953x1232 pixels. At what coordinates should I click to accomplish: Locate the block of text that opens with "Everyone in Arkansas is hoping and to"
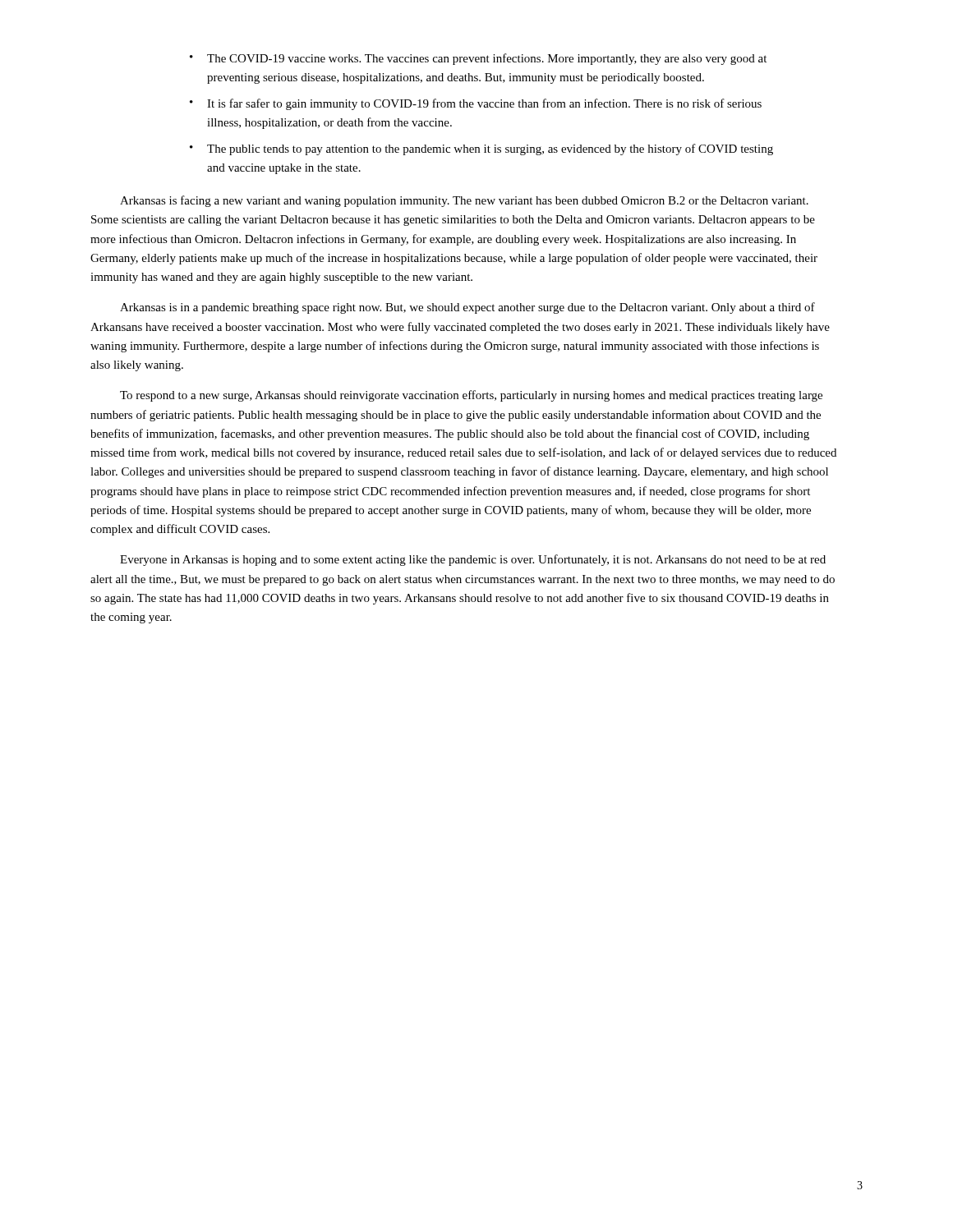coord(463,588)
